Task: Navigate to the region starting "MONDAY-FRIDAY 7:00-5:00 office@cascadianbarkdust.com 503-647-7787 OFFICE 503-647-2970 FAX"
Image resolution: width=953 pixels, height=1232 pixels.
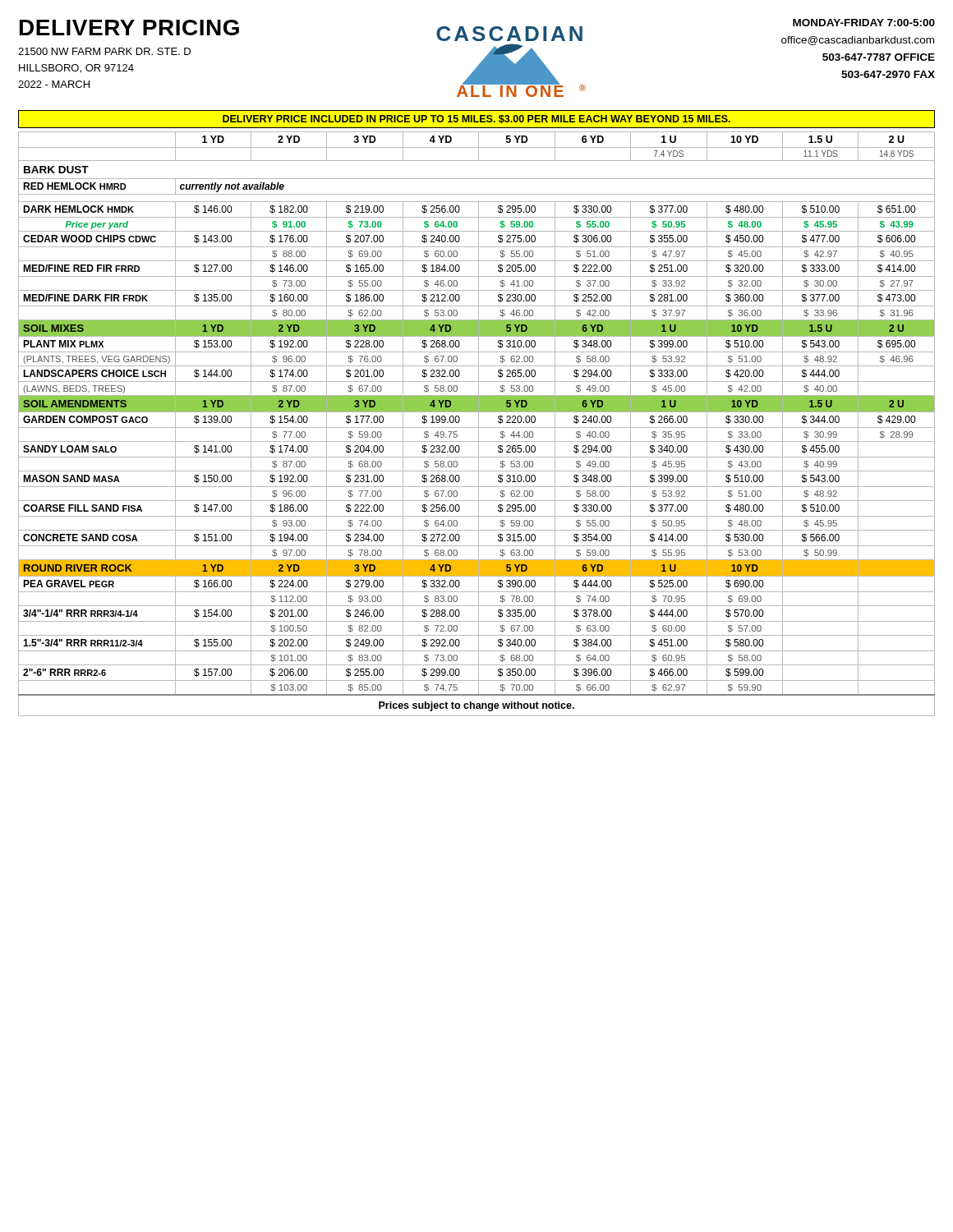Action: (x=858, y=48)
